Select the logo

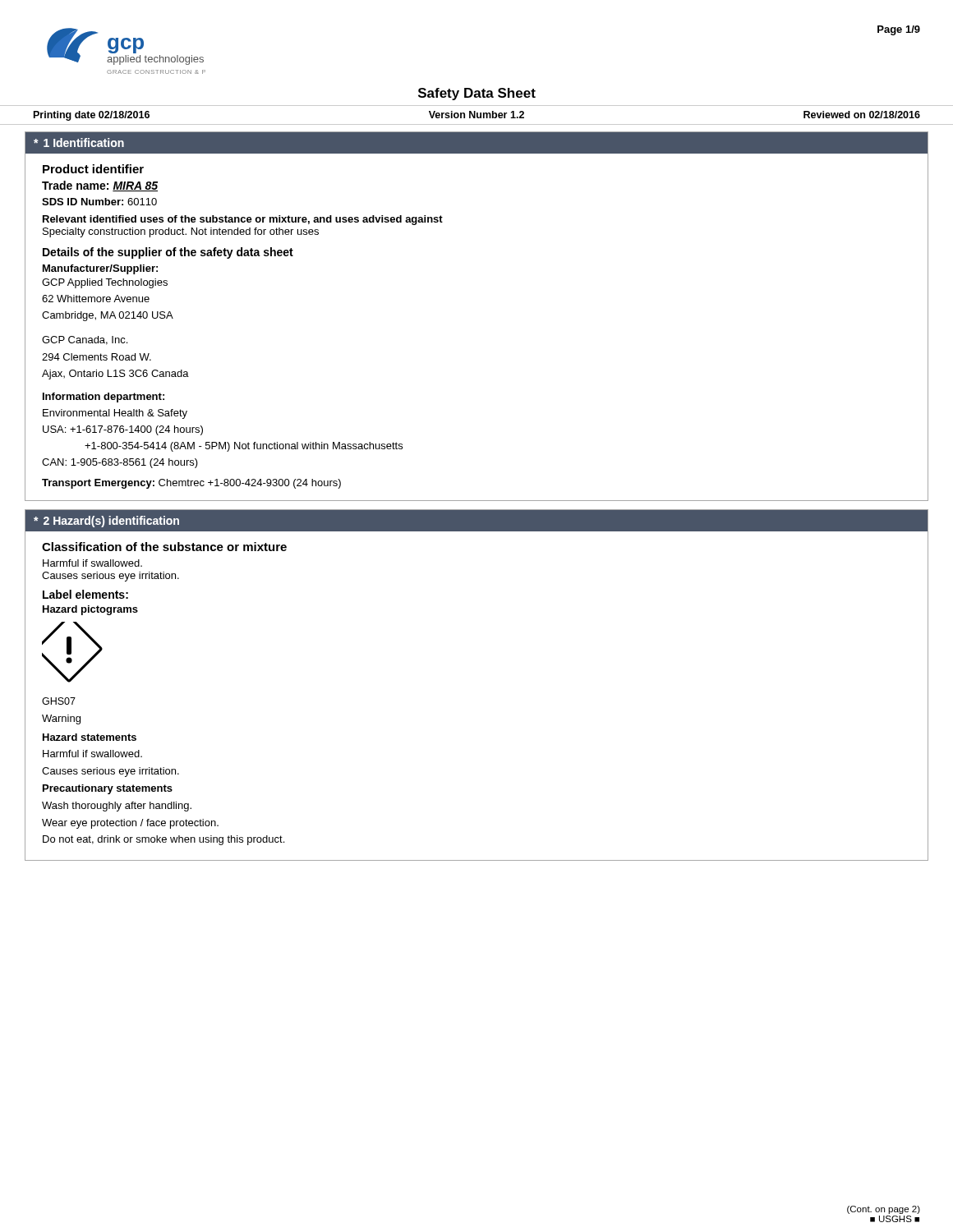coord(119,48)
